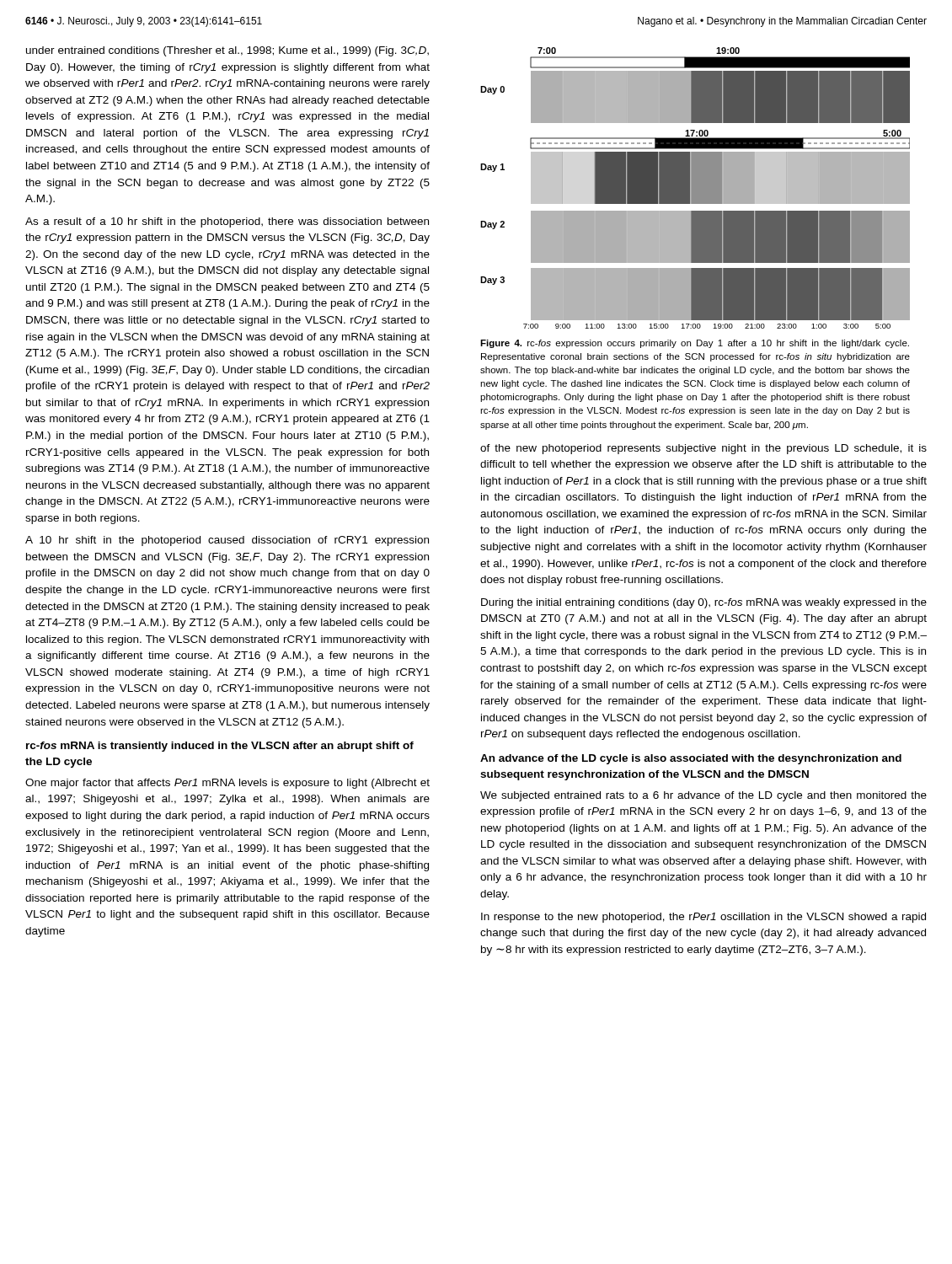The width and height of the screenshot is (952, 1264).
Task: Click on the element starting "A 10 hr shift"
Action: pos(227,631)
